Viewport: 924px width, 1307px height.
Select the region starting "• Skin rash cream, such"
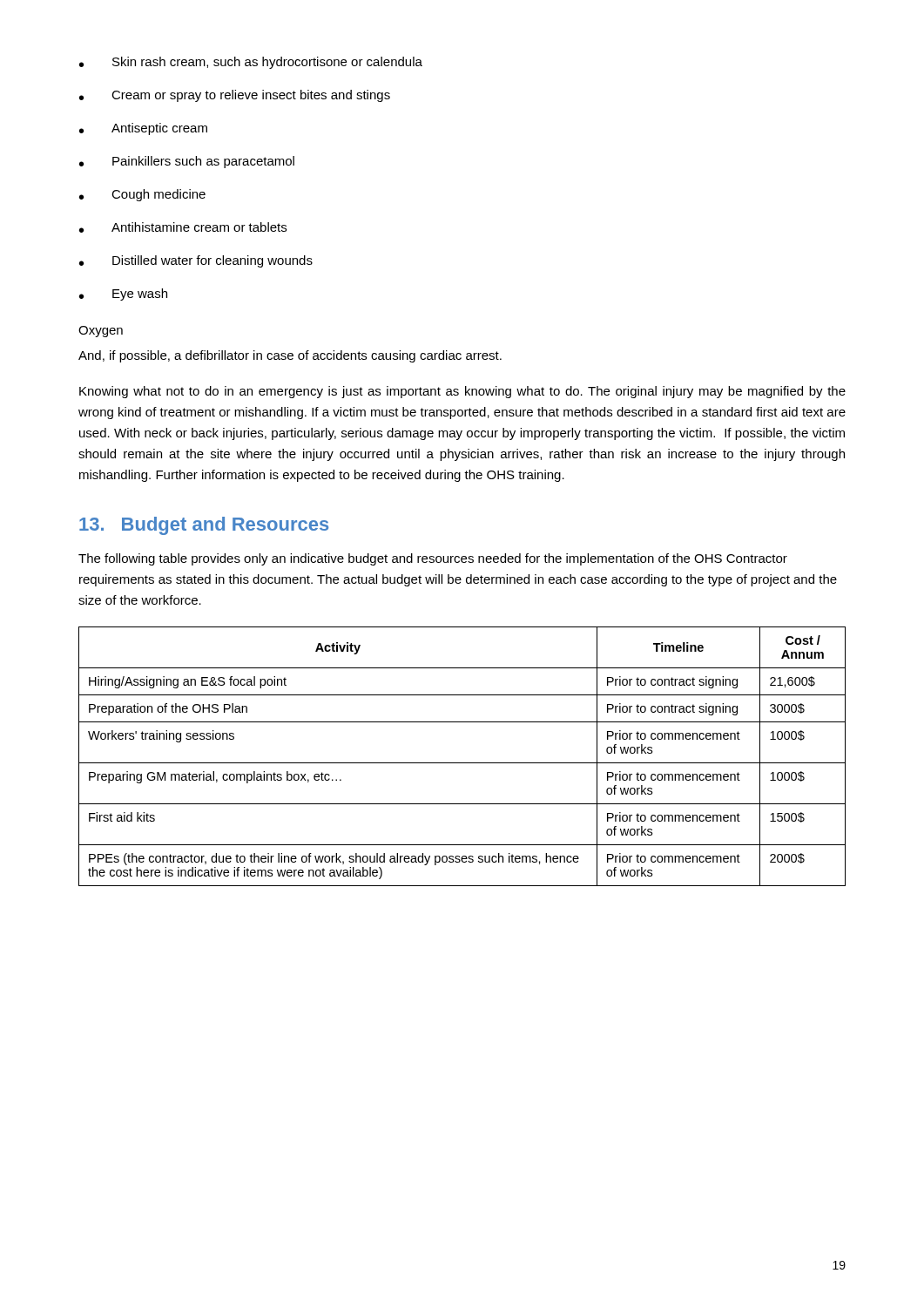[250, 65]
